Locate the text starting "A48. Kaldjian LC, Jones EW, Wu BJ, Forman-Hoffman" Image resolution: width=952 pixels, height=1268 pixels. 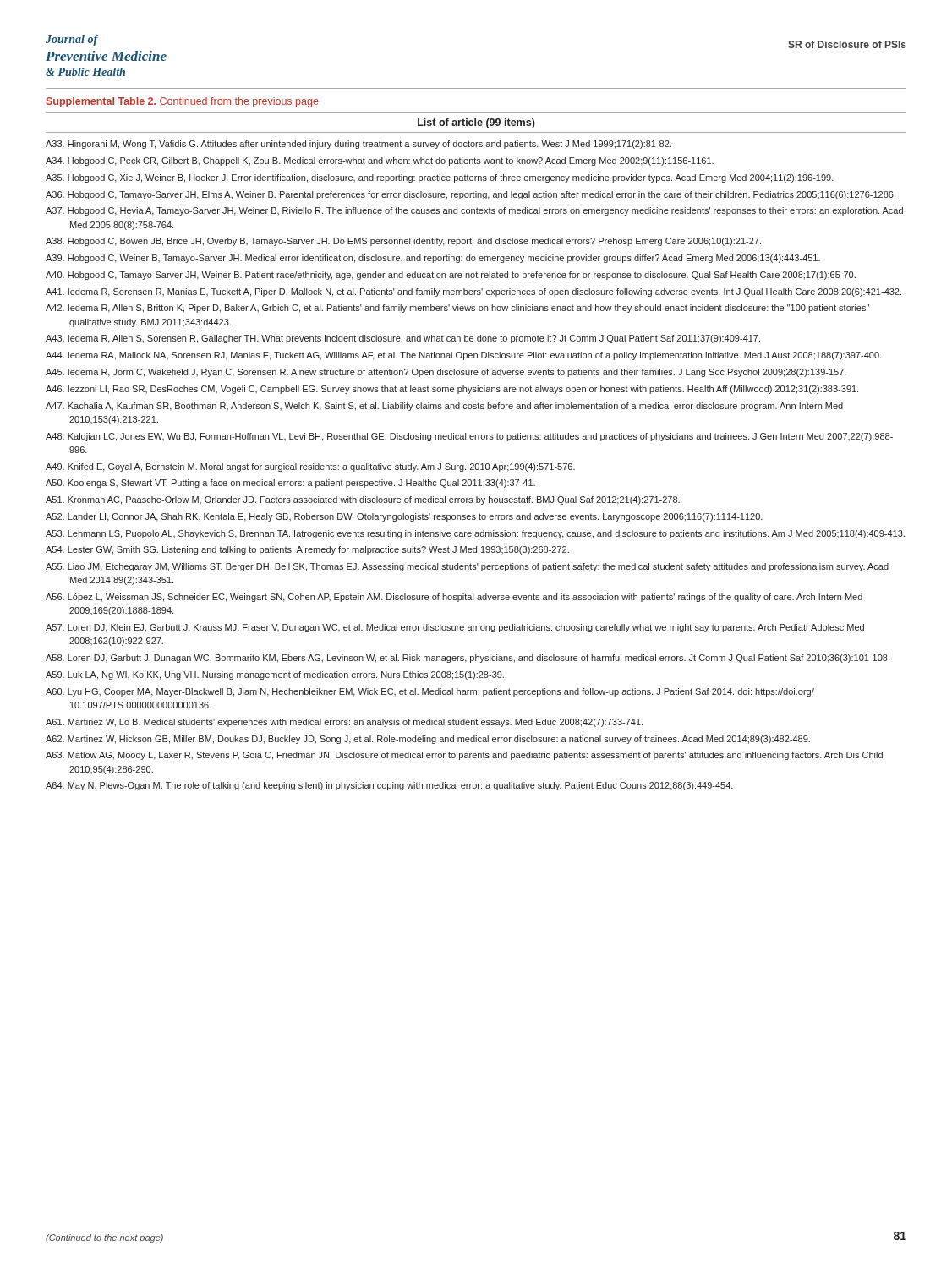469,443
